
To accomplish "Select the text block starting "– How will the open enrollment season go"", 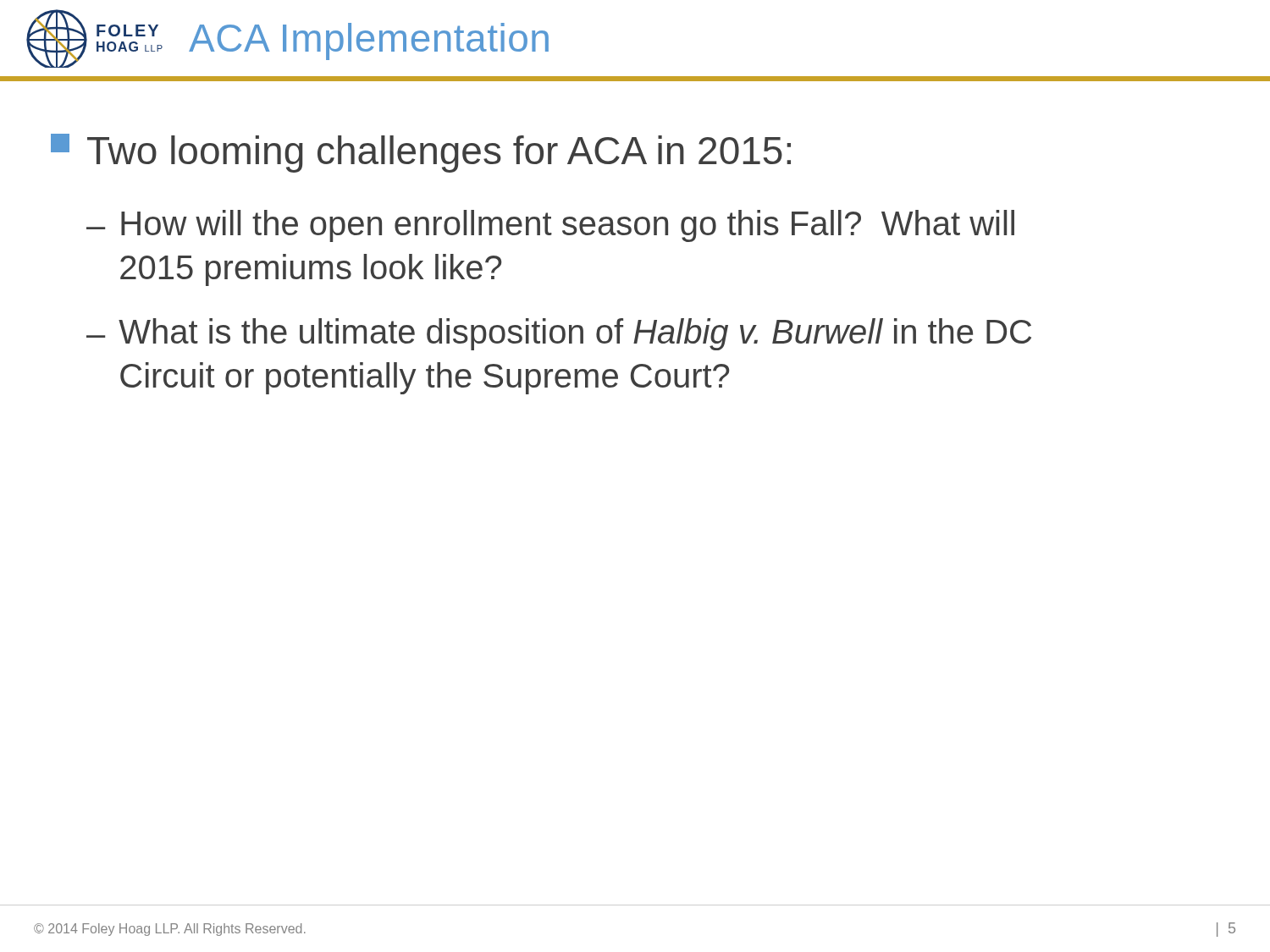I will click(653, 245).
